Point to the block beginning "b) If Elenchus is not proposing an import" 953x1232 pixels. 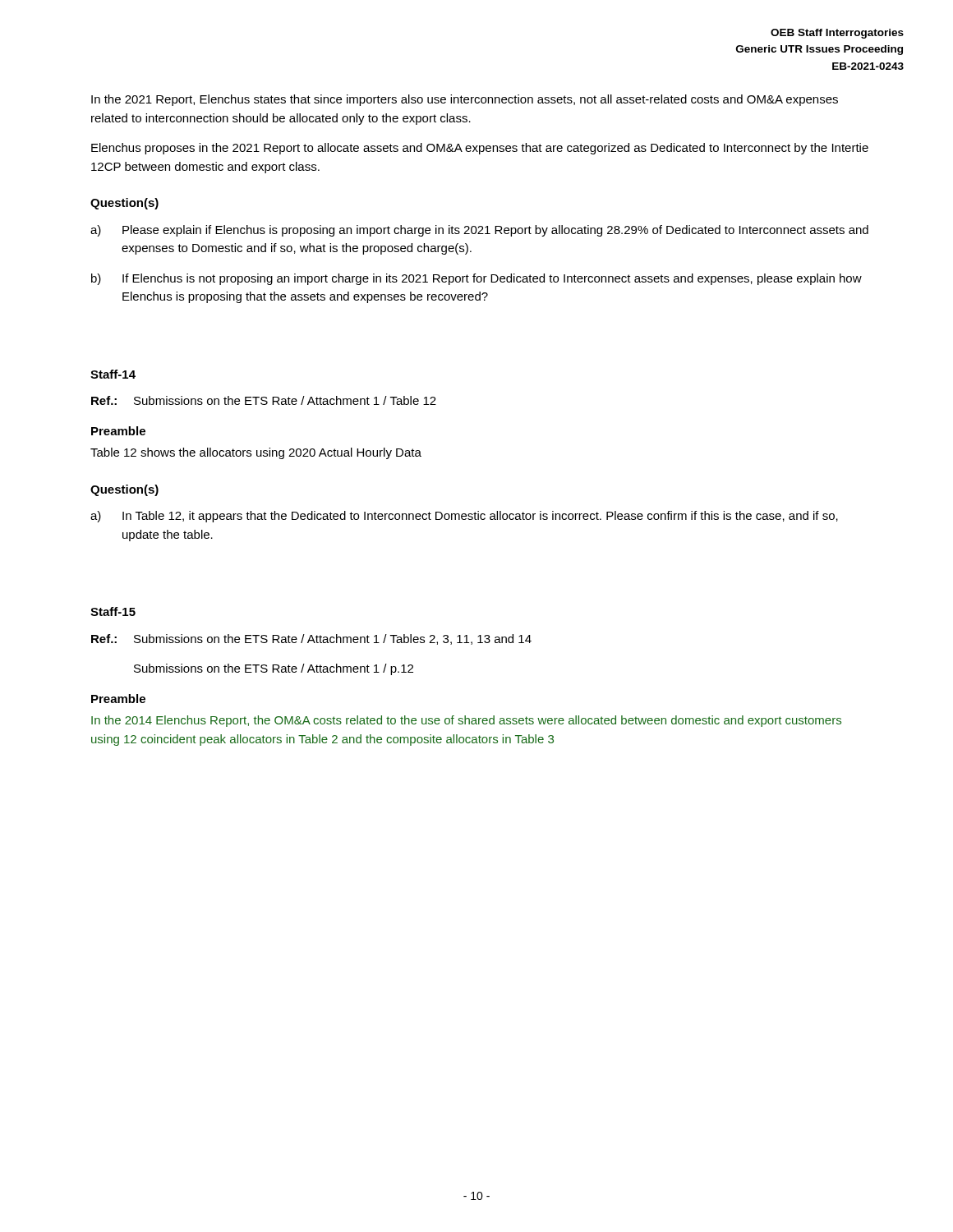click(481, 287)
